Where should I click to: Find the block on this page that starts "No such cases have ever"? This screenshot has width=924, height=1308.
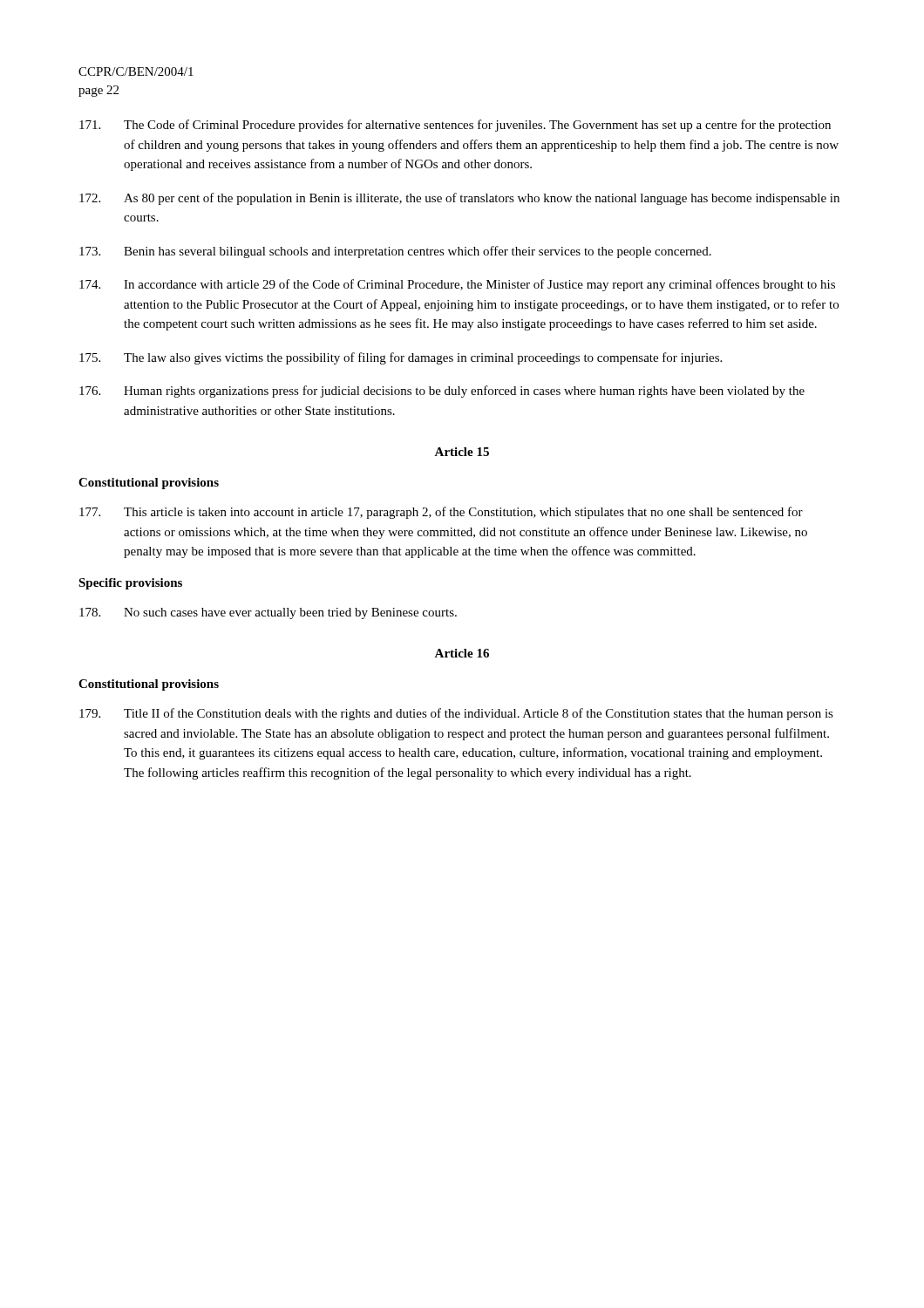click(460, 612)
